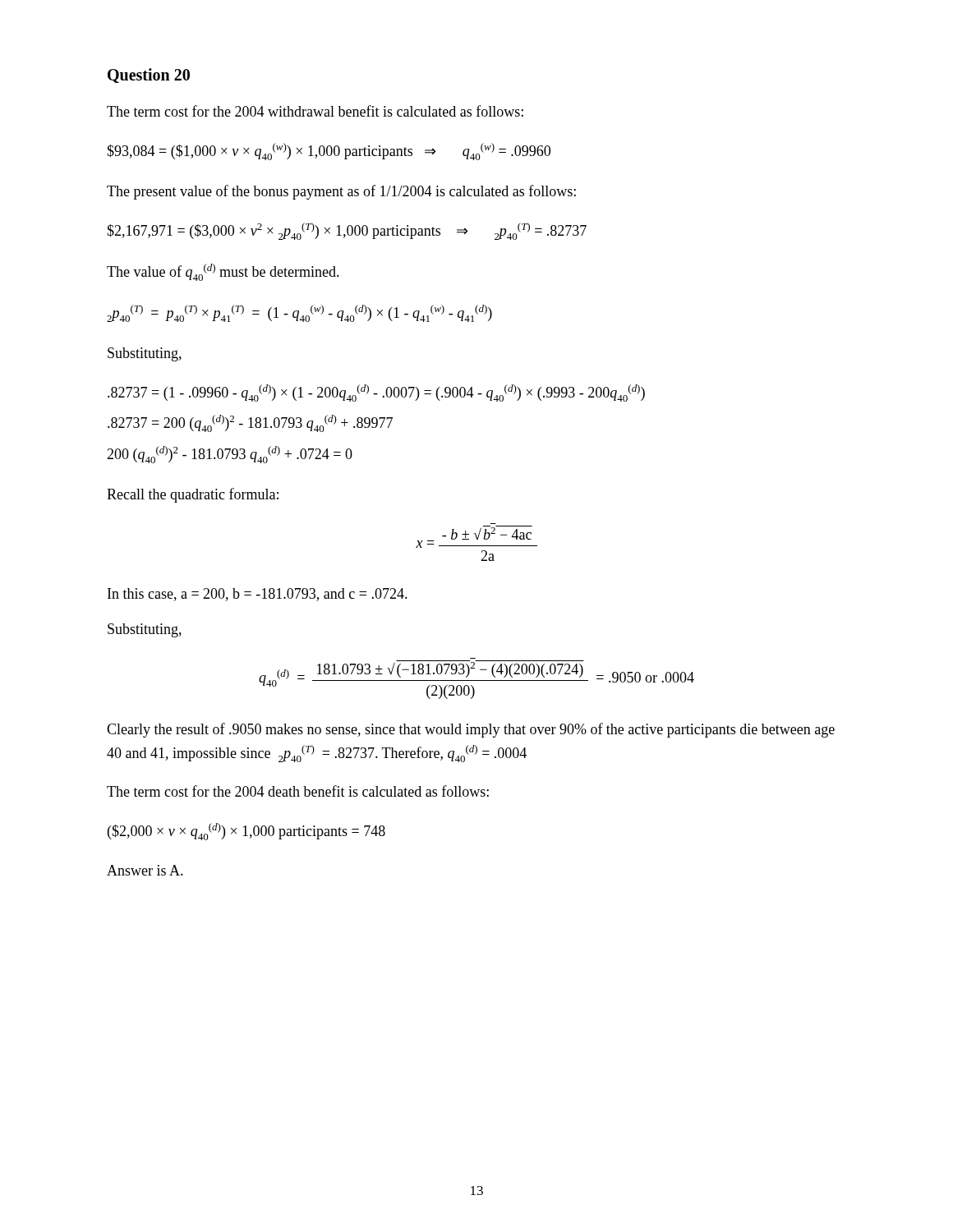The height and width of the screenshot is (1232, 953).
Task: Where is the formula that starts "2p40(T) = p40(T)"?
Action: [300, 313]
